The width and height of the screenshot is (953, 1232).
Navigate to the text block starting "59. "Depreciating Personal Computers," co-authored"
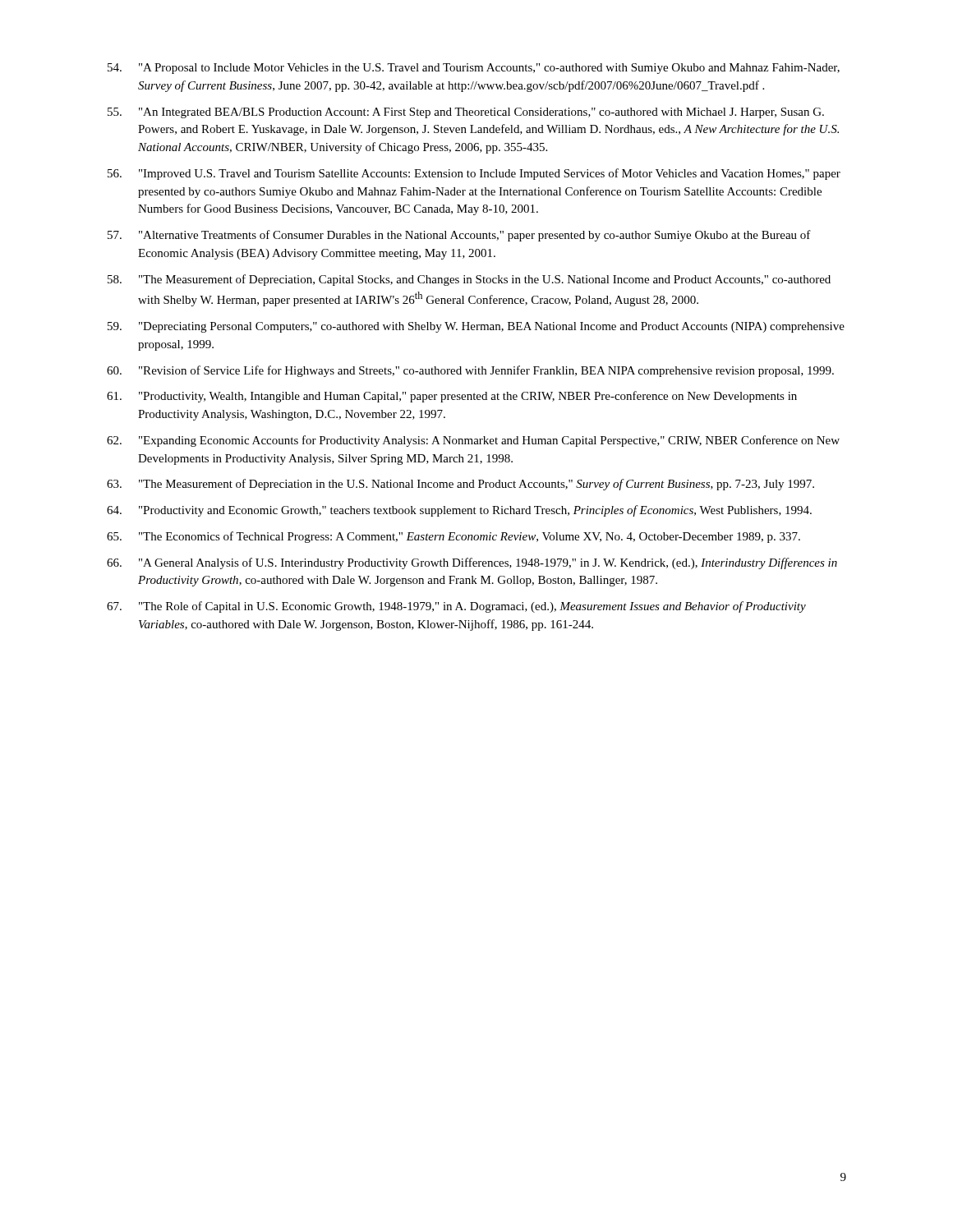[476, 336]
